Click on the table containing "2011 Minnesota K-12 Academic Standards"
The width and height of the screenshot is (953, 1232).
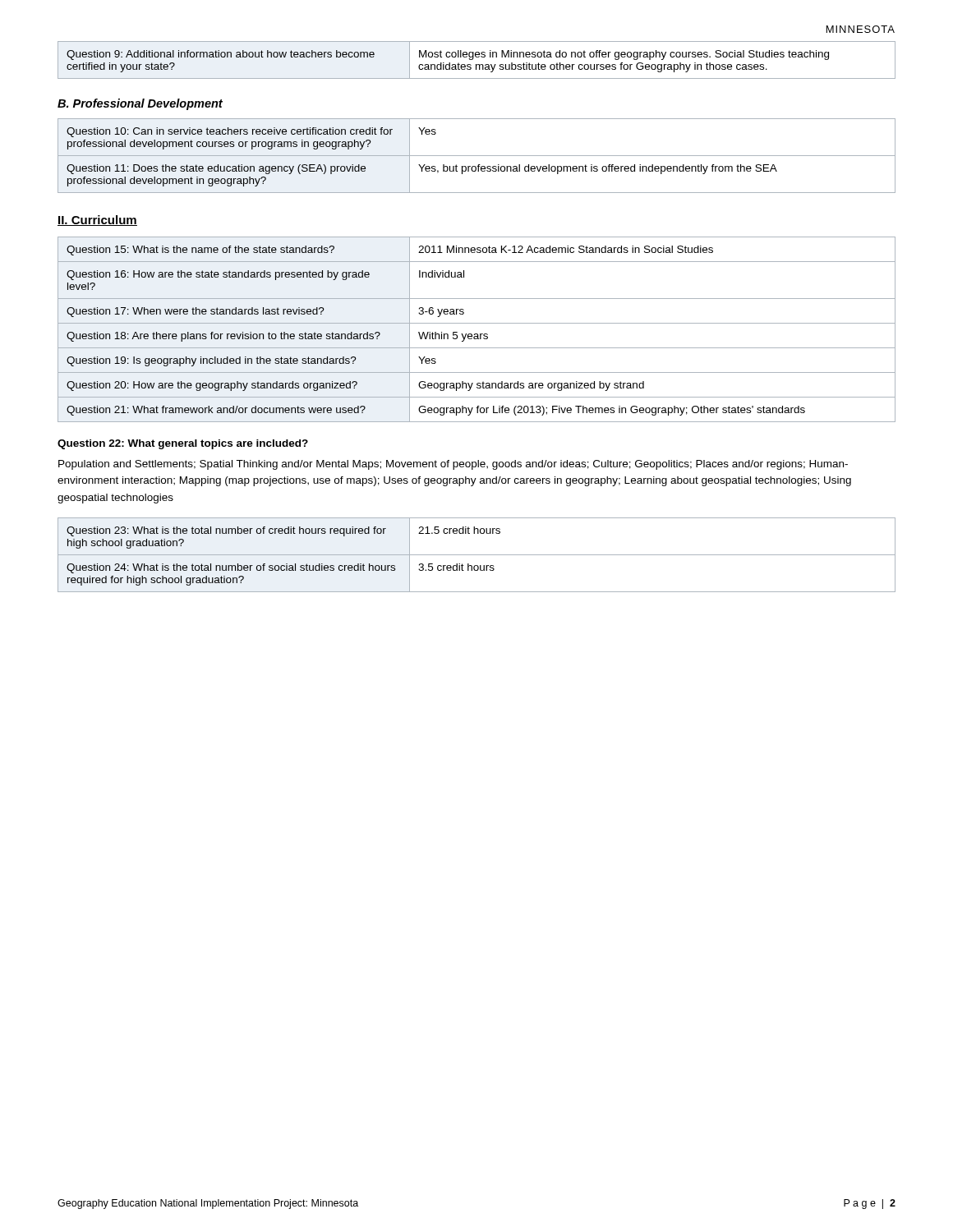point(476,329)
